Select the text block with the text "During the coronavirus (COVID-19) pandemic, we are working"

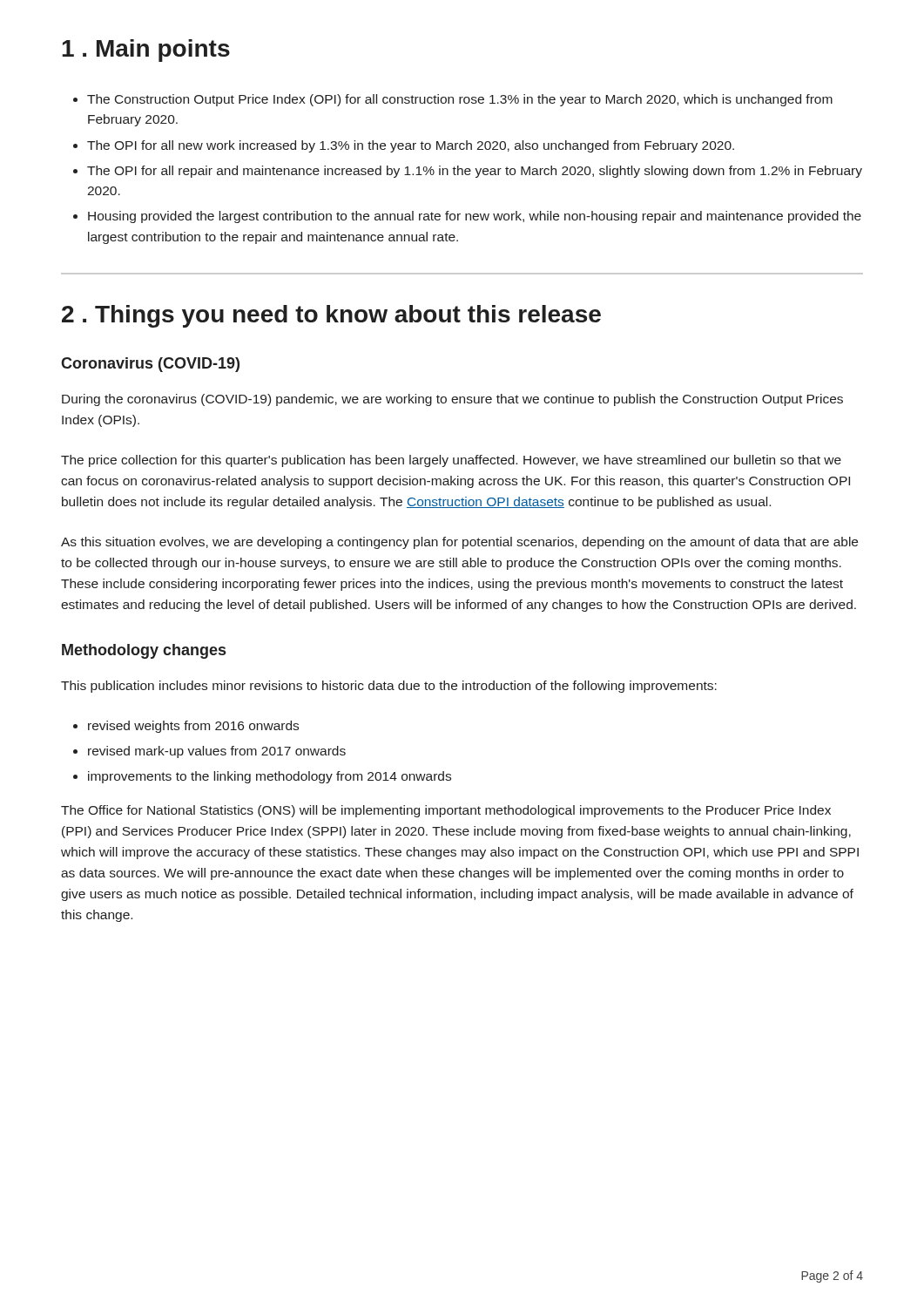pyautogui.click(x=462, y=409)
